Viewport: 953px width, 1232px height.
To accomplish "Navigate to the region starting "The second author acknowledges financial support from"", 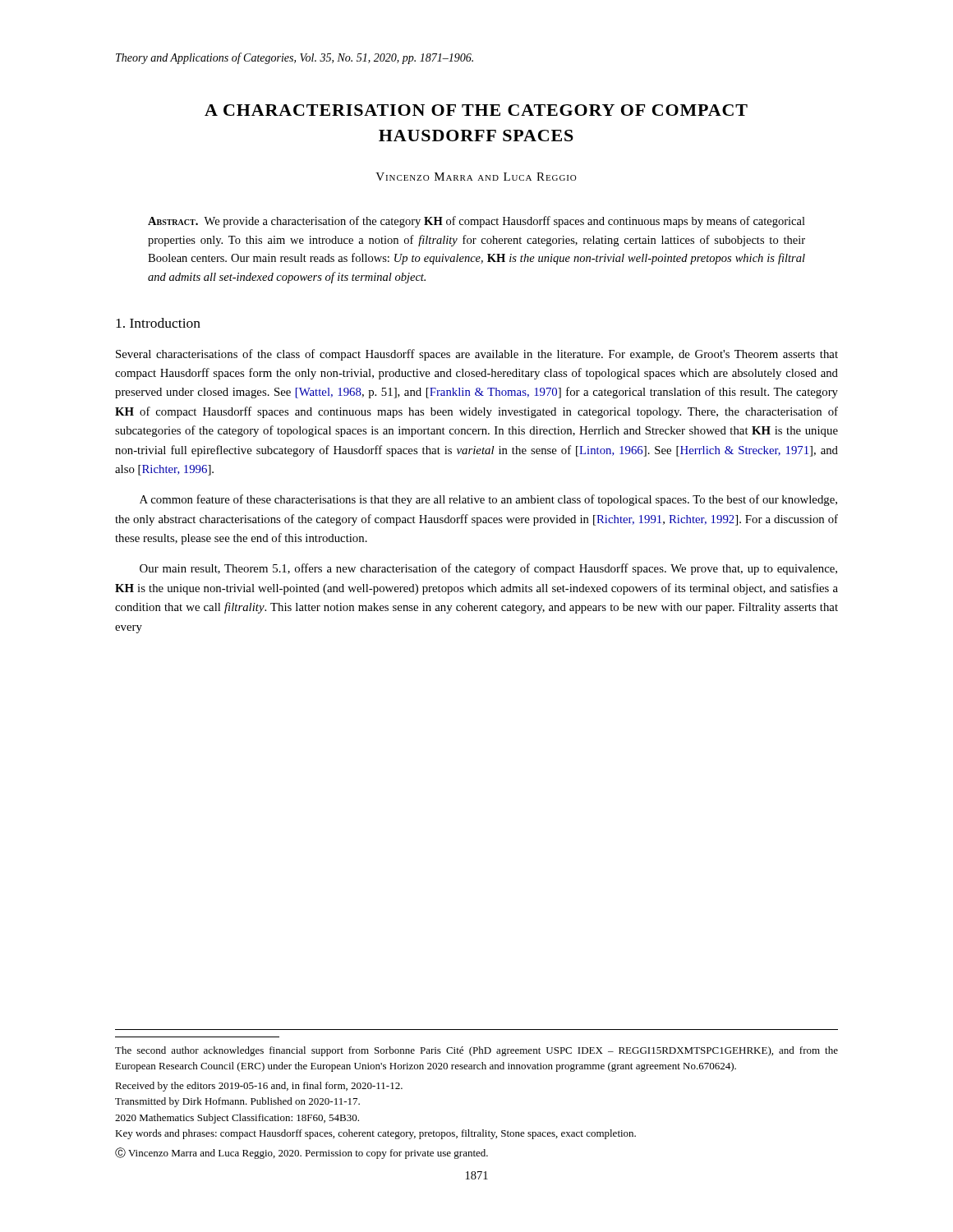I will point(476,1051).
